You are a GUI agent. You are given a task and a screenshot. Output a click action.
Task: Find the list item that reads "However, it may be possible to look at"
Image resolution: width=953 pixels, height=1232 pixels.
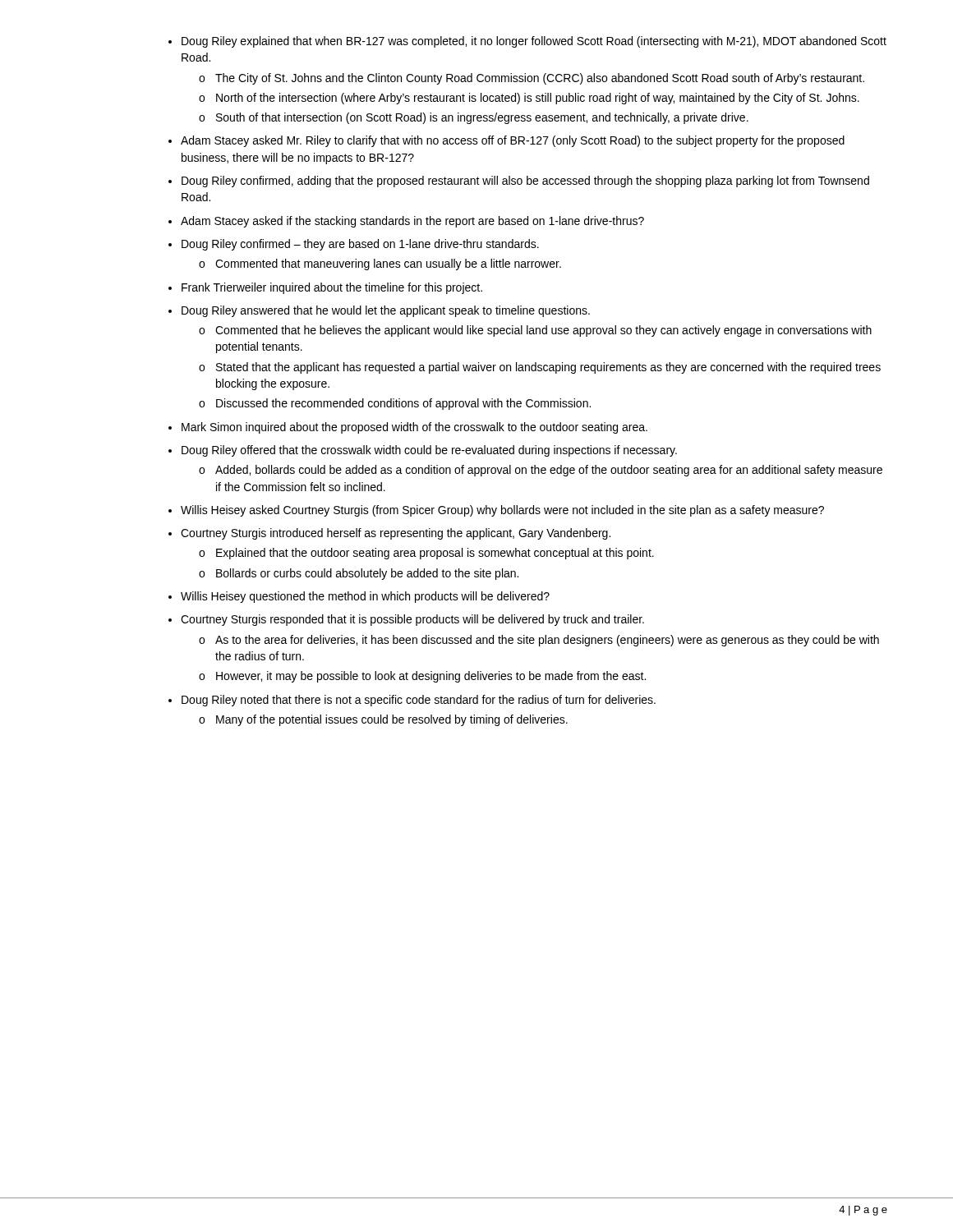431,676
